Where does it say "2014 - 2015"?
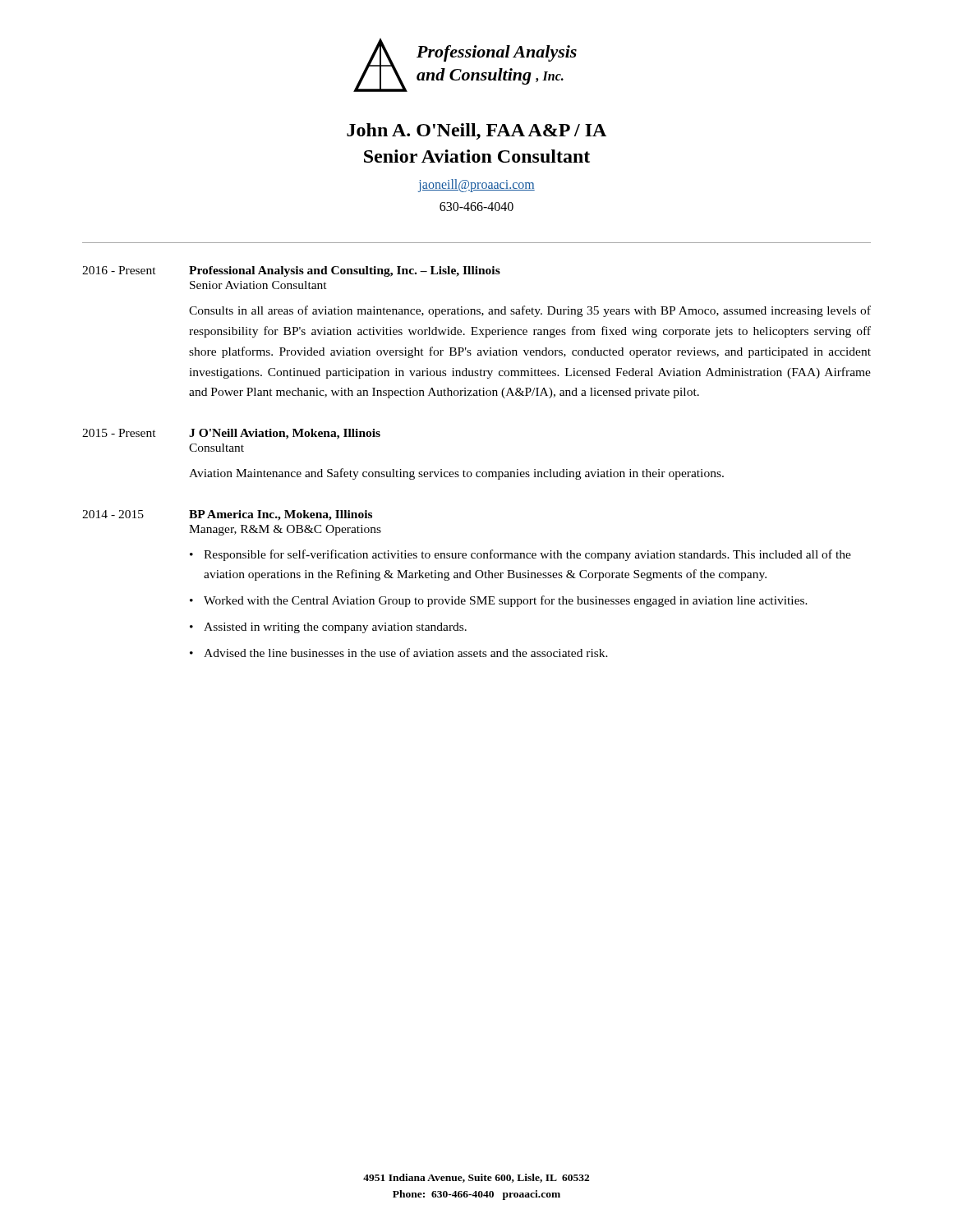This screenshot has width=953, height=1232. [113, 514]
